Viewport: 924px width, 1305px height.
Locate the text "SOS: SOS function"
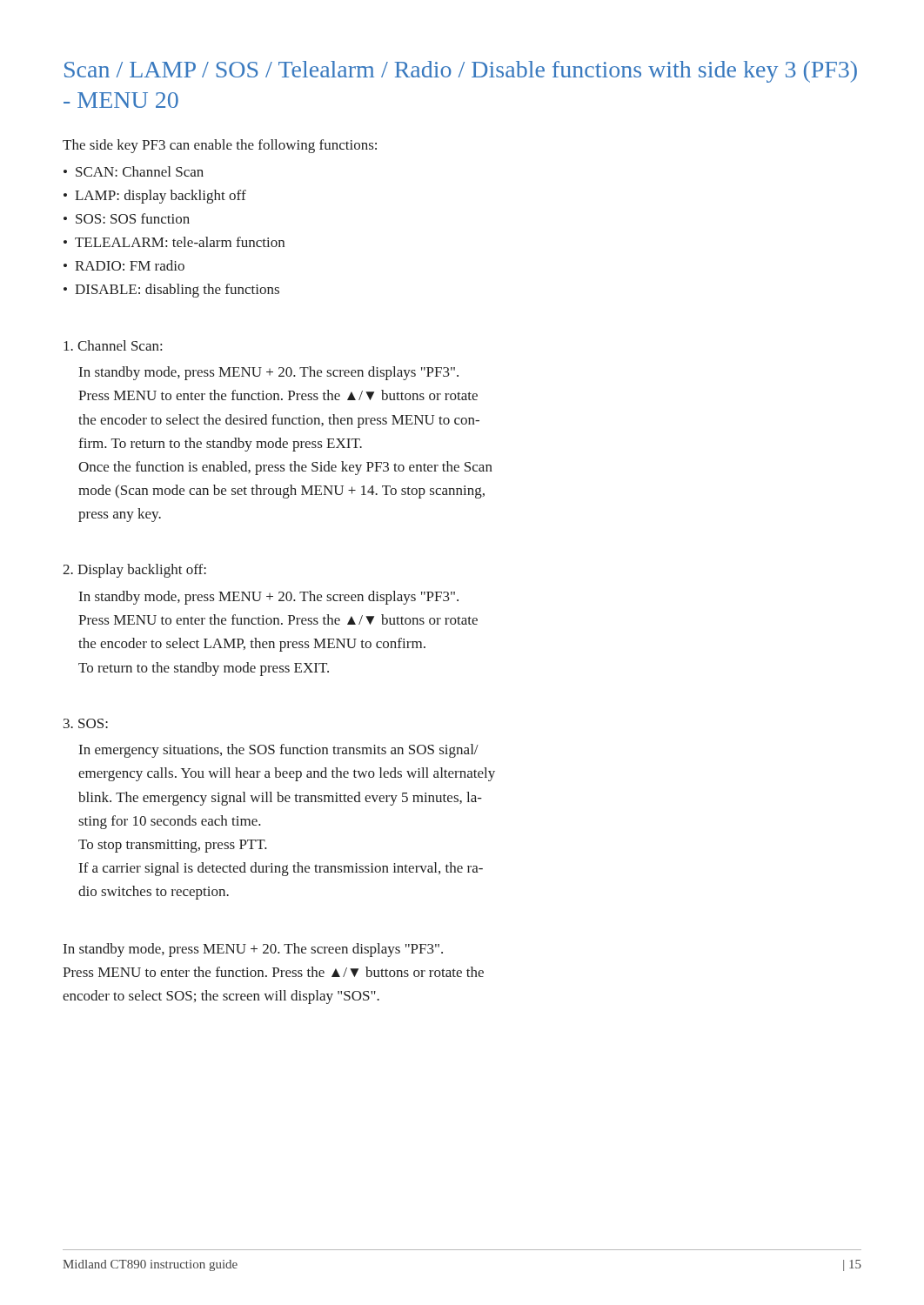(x=127, y=218)
